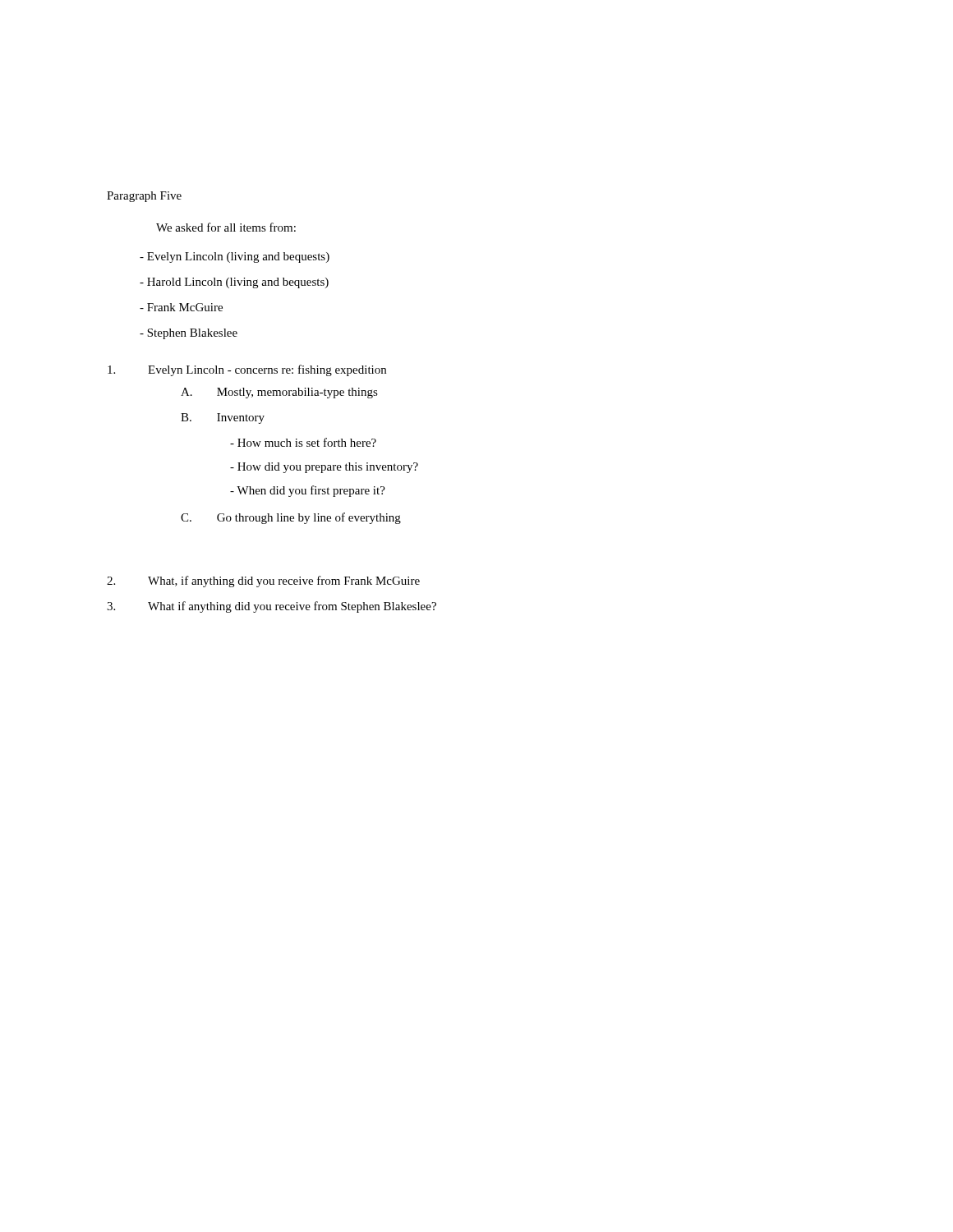Find the block on this page that starts "2. What, if anything did"
Viewport: 953px width, 1232px height.
click(x=263, y=581)
